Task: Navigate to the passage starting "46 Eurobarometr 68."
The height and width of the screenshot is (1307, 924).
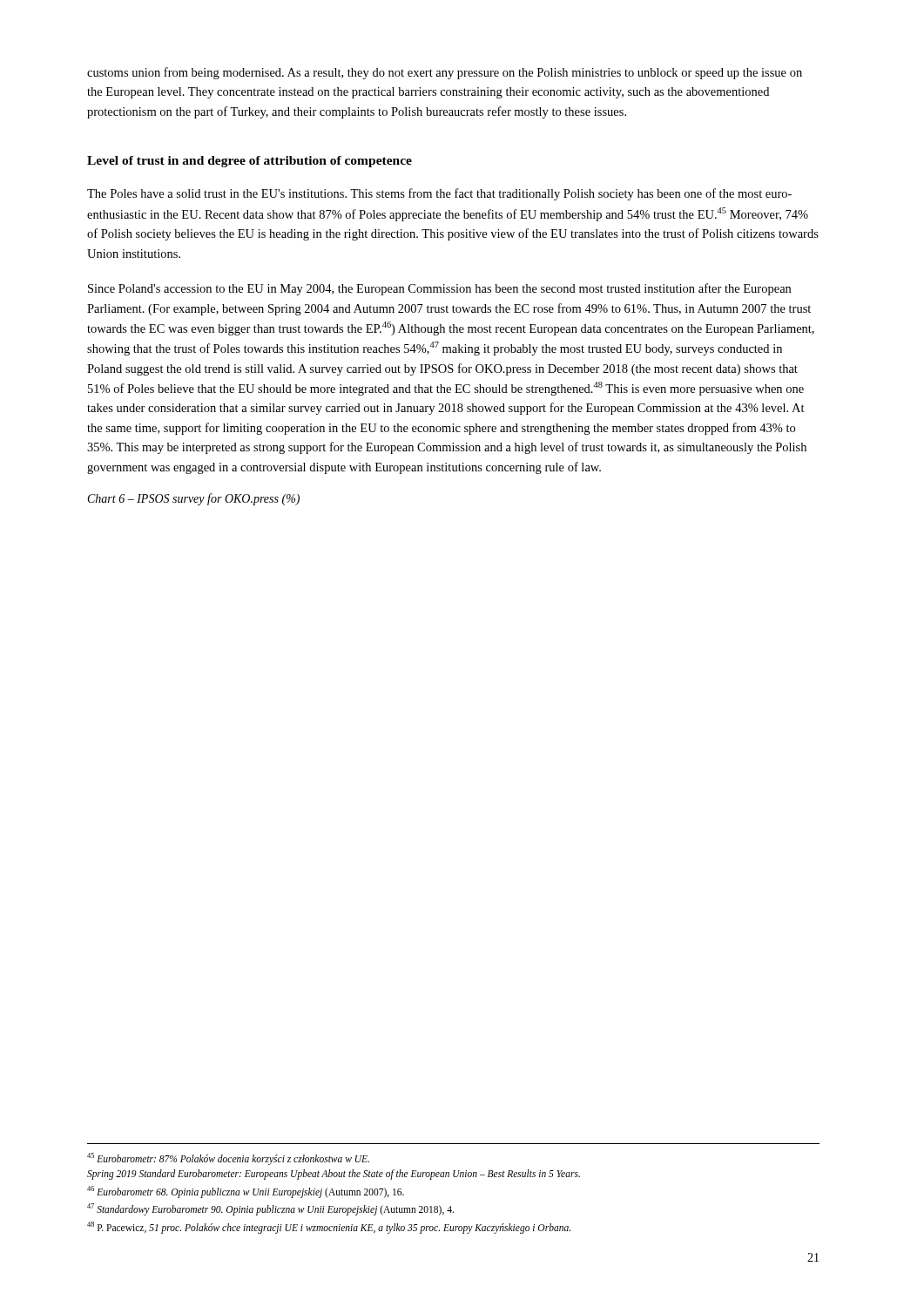Action: [246, 1191]
